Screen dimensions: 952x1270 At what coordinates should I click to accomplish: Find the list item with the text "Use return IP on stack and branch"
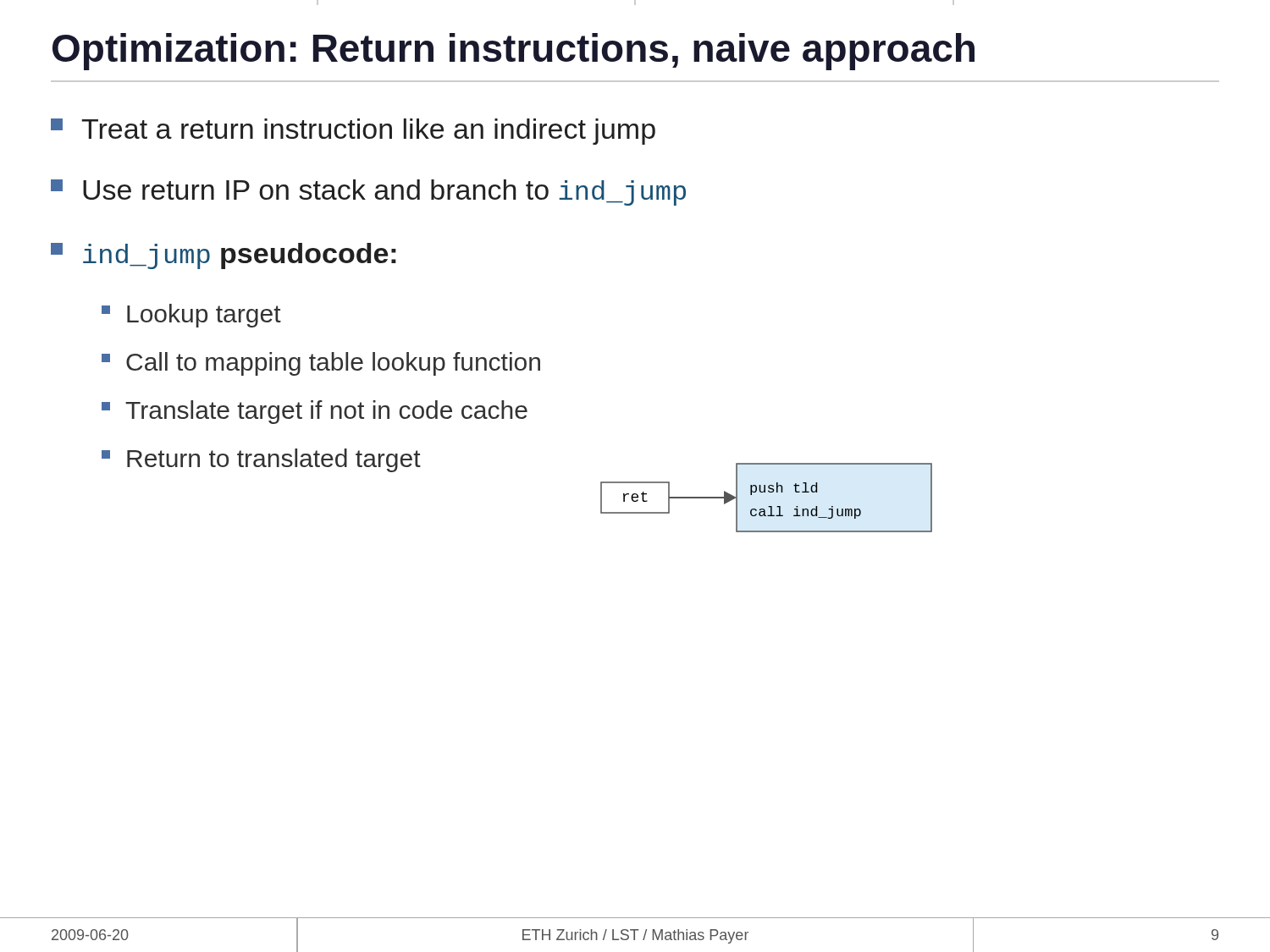[369, 191]
